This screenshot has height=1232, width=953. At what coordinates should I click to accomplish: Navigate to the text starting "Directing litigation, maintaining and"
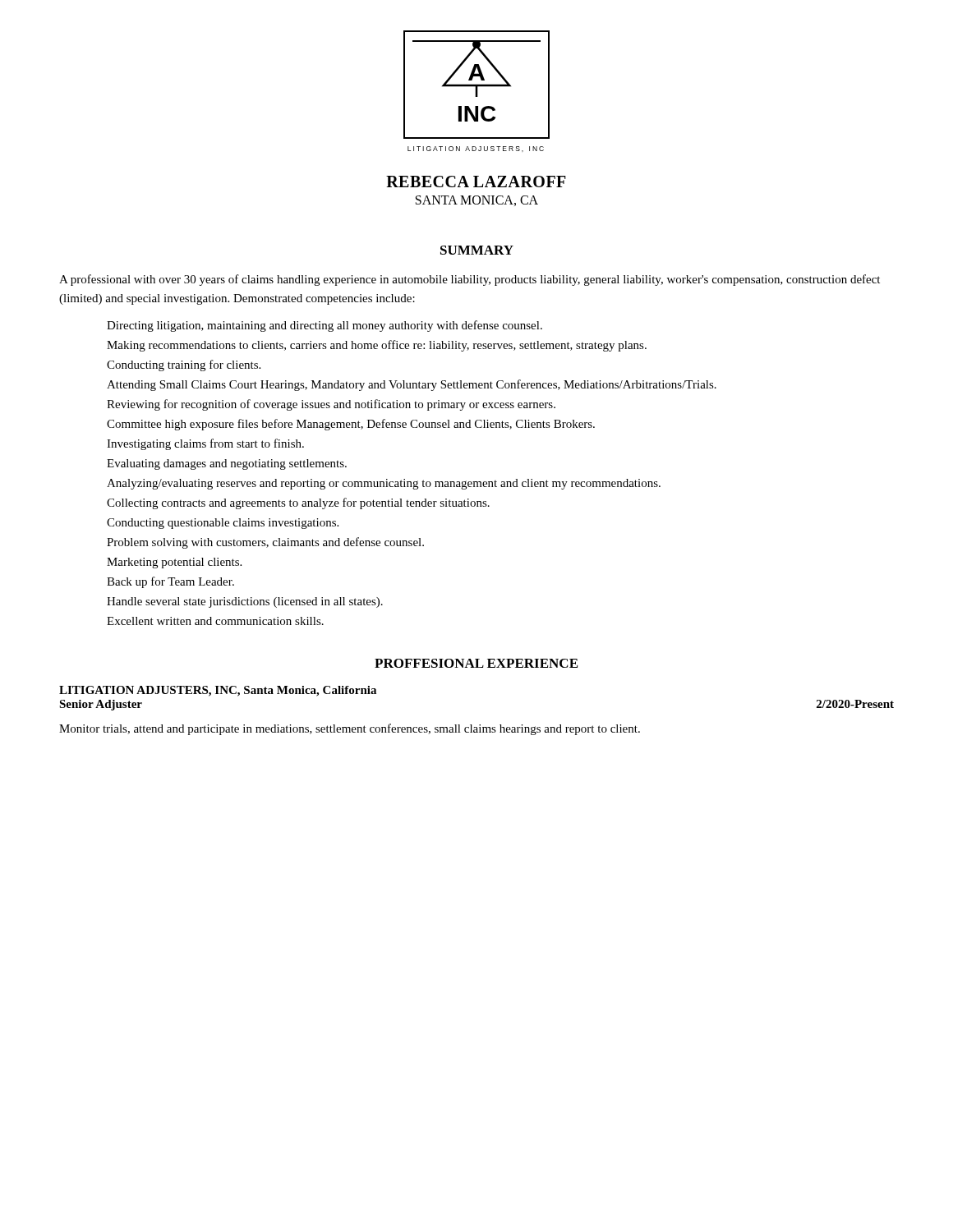pos(325,325)
